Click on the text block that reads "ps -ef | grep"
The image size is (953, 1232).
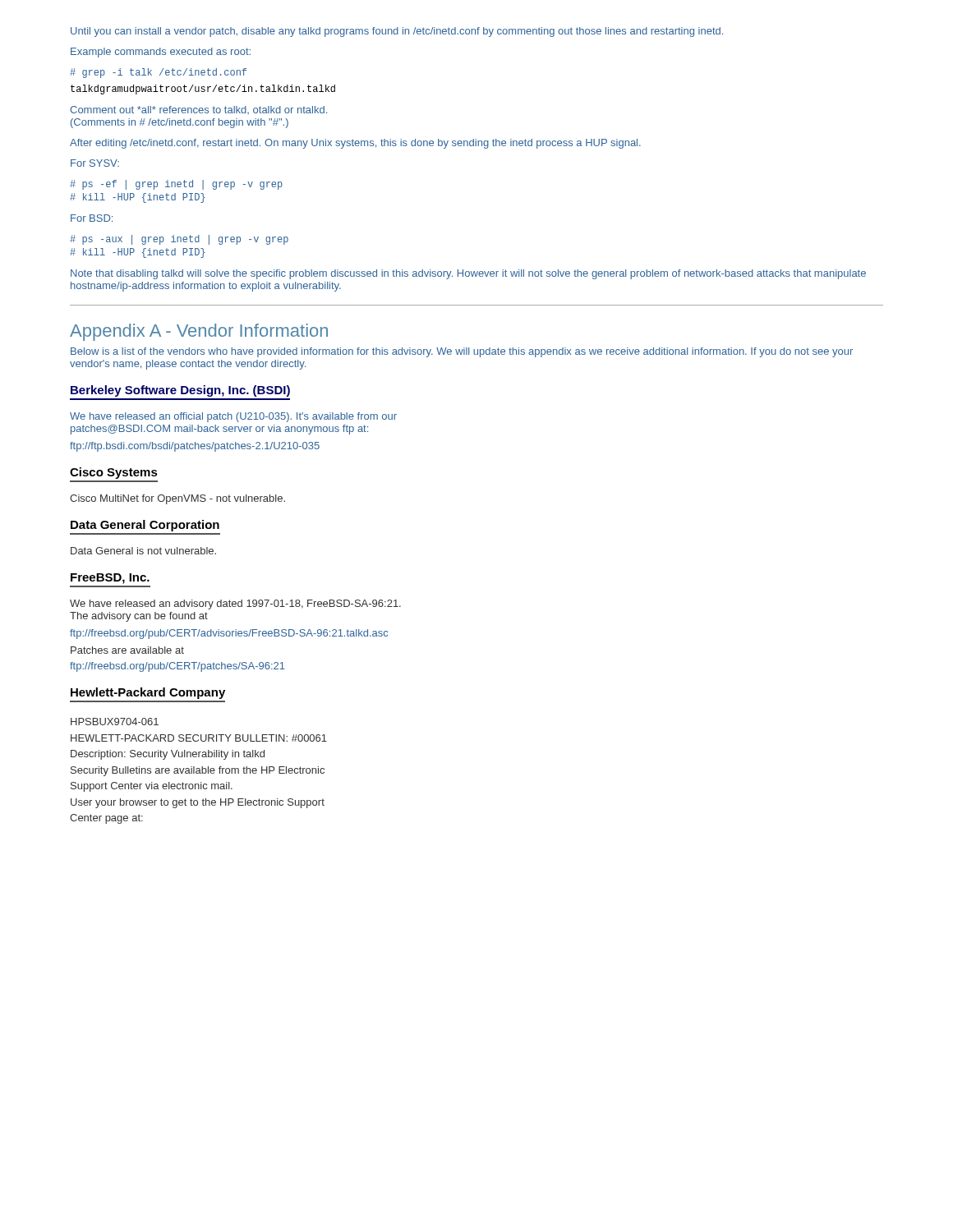click(x=176, y=191)
